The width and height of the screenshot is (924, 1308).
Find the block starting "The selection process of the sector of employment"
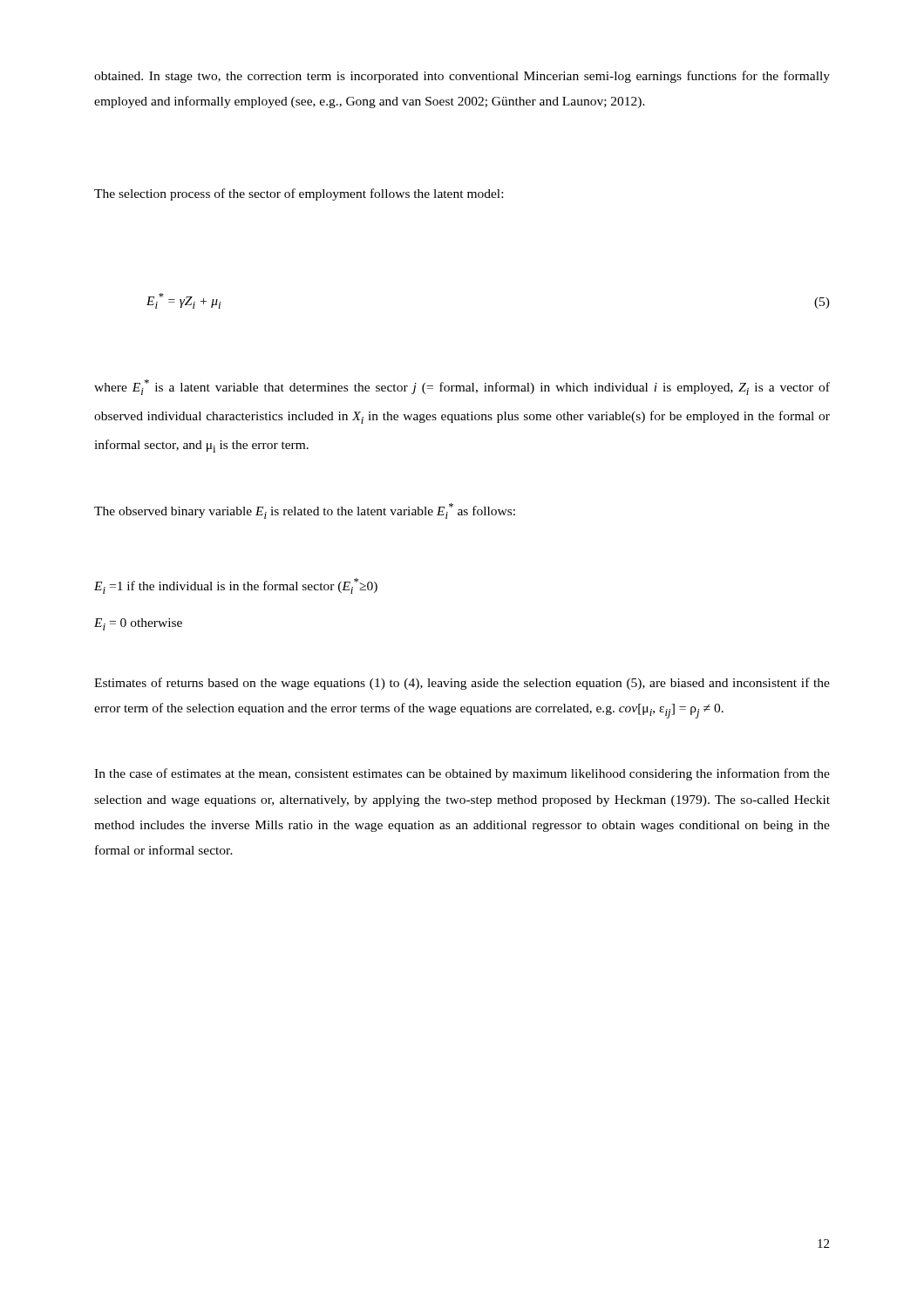pos(299,193)
